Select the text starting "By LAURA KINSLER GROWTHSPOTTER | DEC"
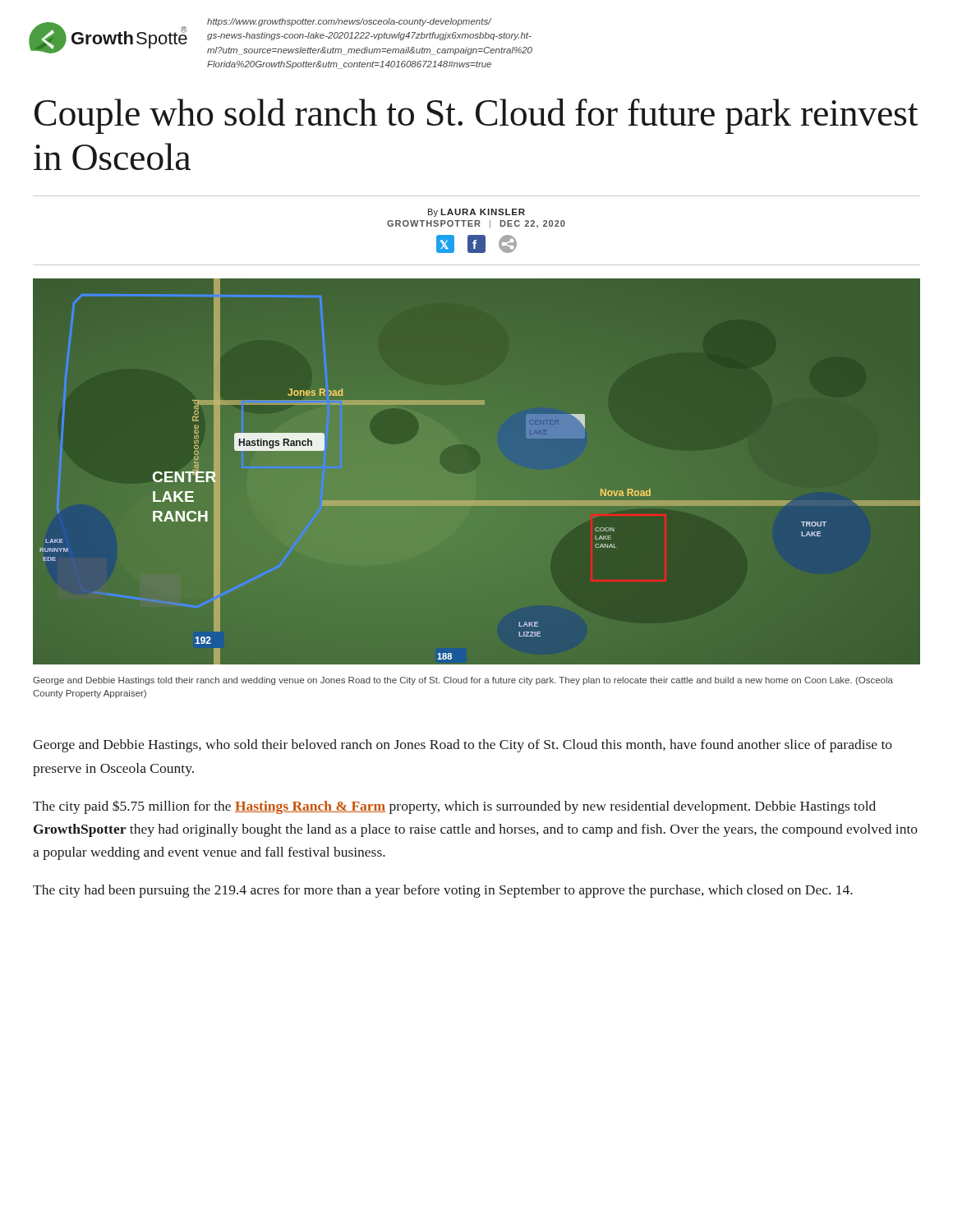The height and width of the screenshot is (1232, 953). 476,230
